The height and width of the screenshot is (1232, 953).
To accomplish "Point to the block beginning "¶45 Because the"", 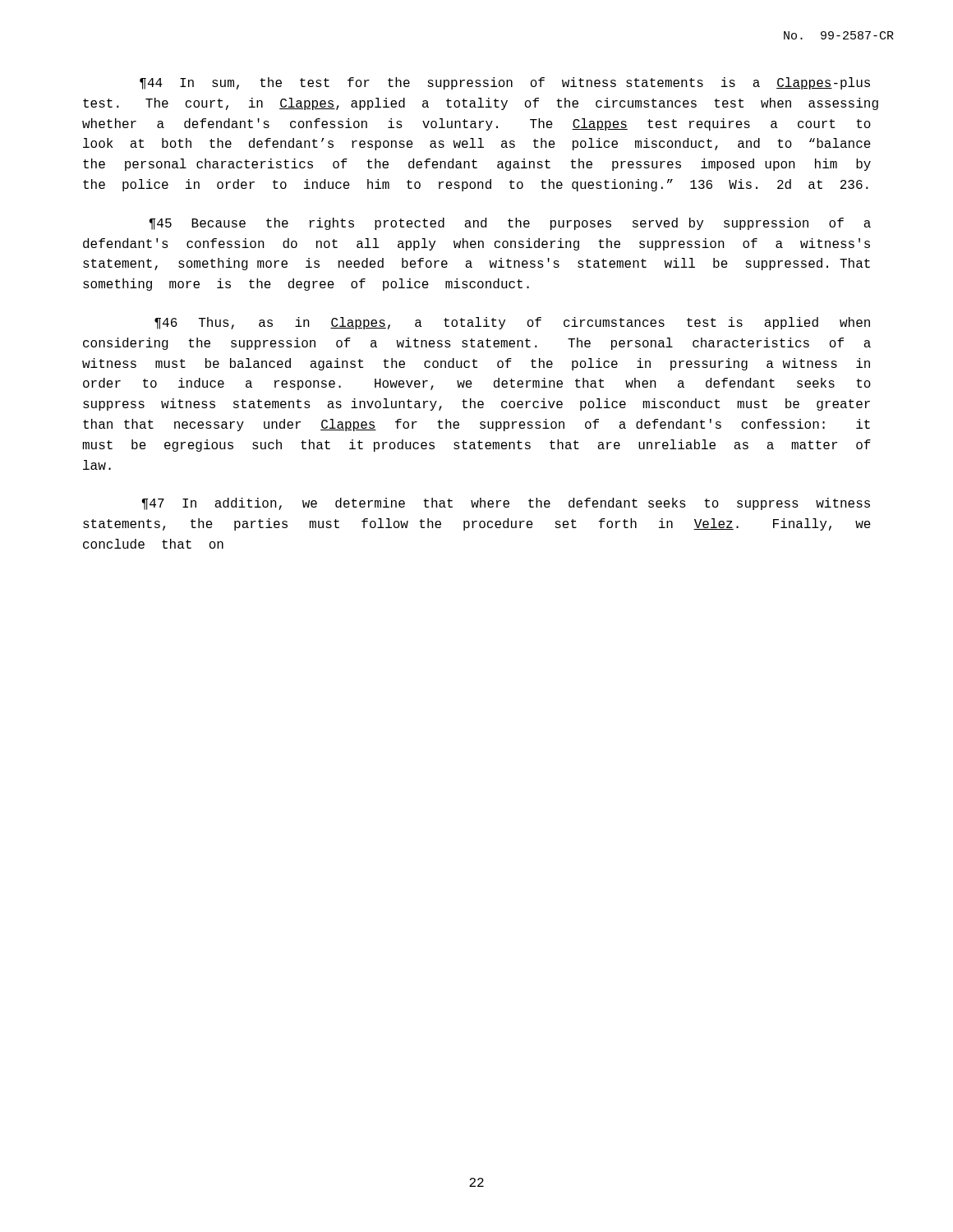I will (481, 255).
